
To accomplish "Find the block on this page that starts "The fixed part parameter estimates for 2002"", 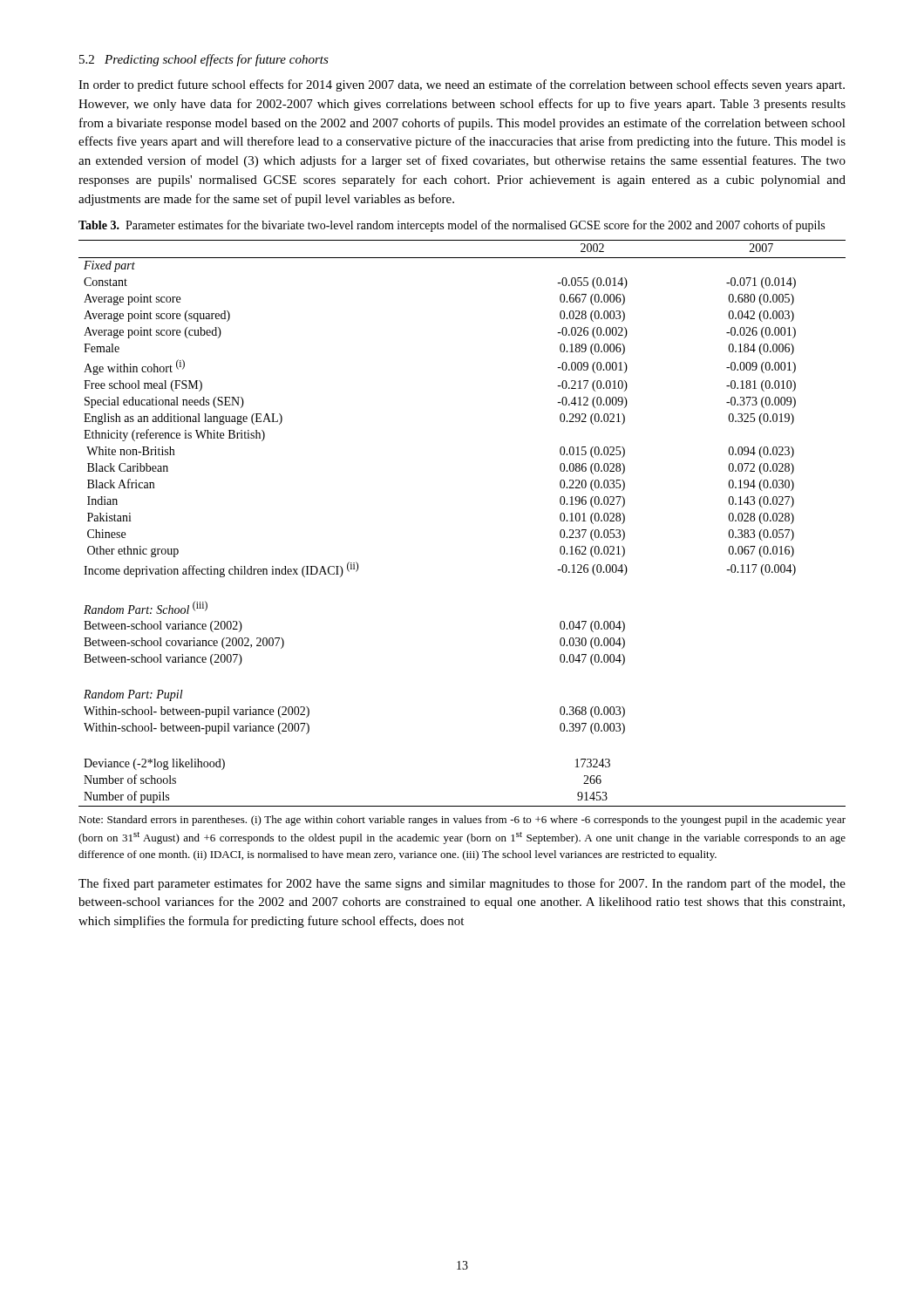I will (462, 902).
